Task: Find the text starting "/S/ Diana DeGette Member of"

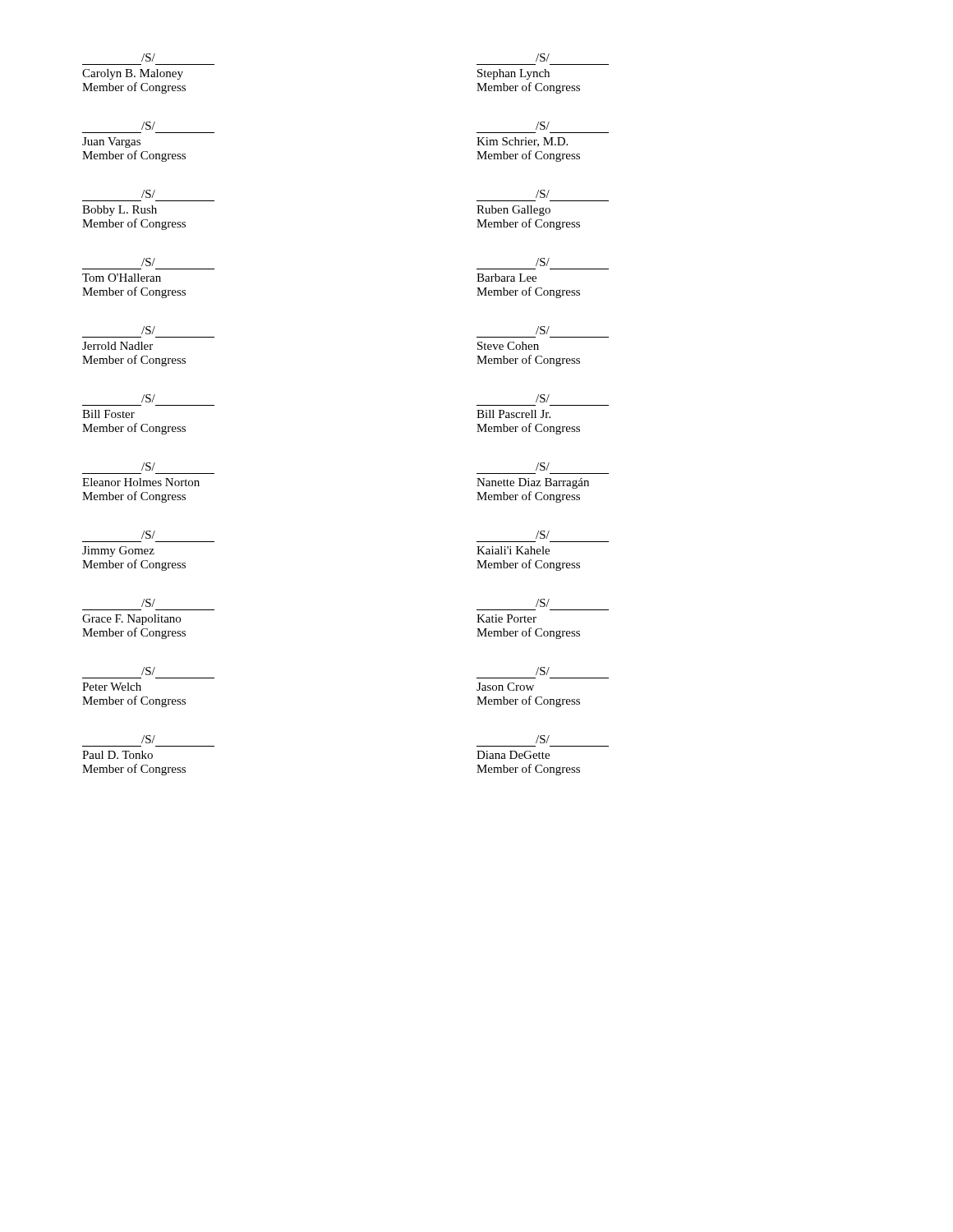Action: [x=543, y=739]
